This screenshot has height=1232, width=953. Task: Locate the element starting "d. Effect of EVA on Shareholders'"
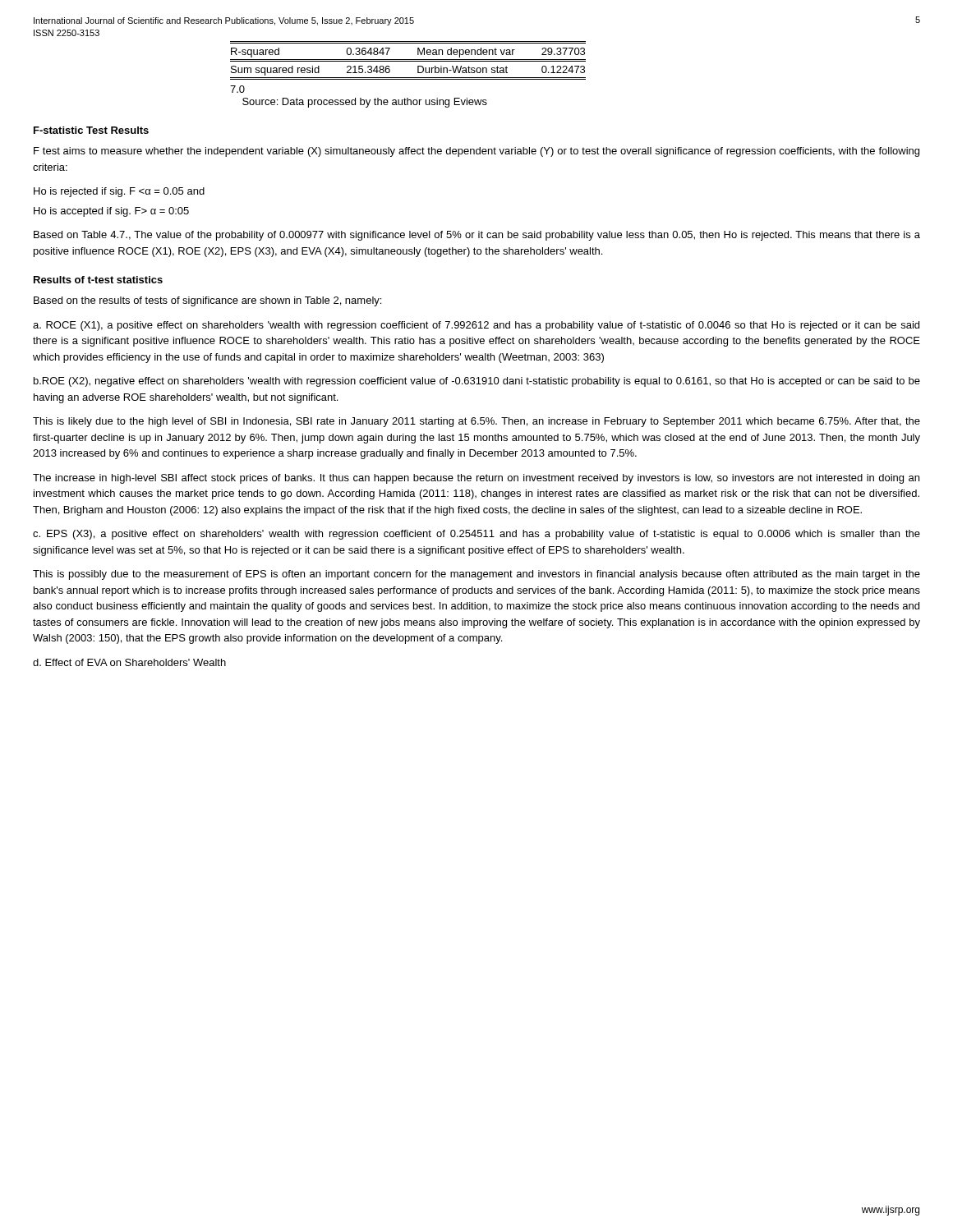pyautogui.click(x=129, y=662)
